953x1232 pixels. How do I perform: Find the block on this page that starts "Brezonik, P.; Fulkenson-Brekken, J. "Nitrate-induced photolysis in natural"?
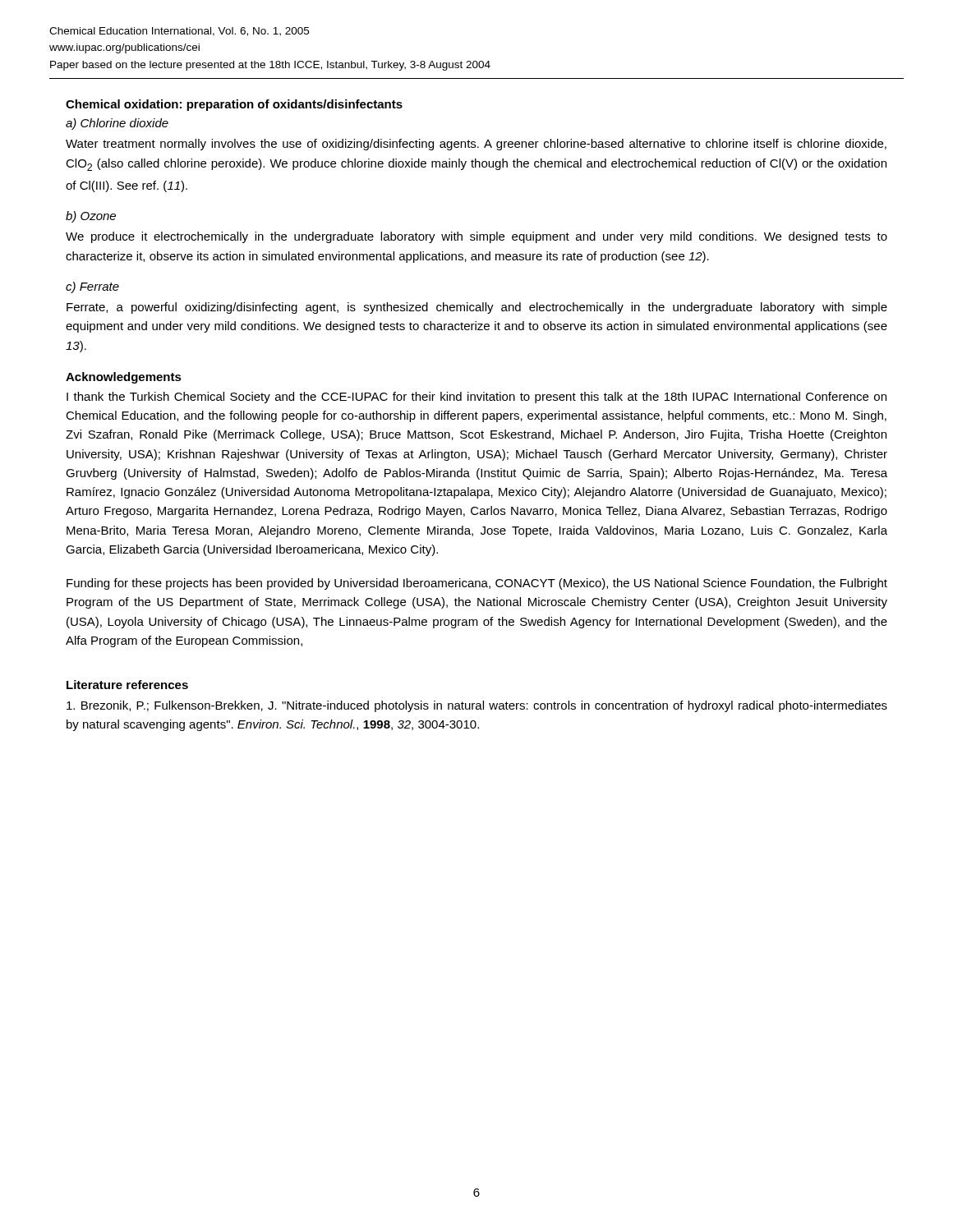(x=476, y=715)
